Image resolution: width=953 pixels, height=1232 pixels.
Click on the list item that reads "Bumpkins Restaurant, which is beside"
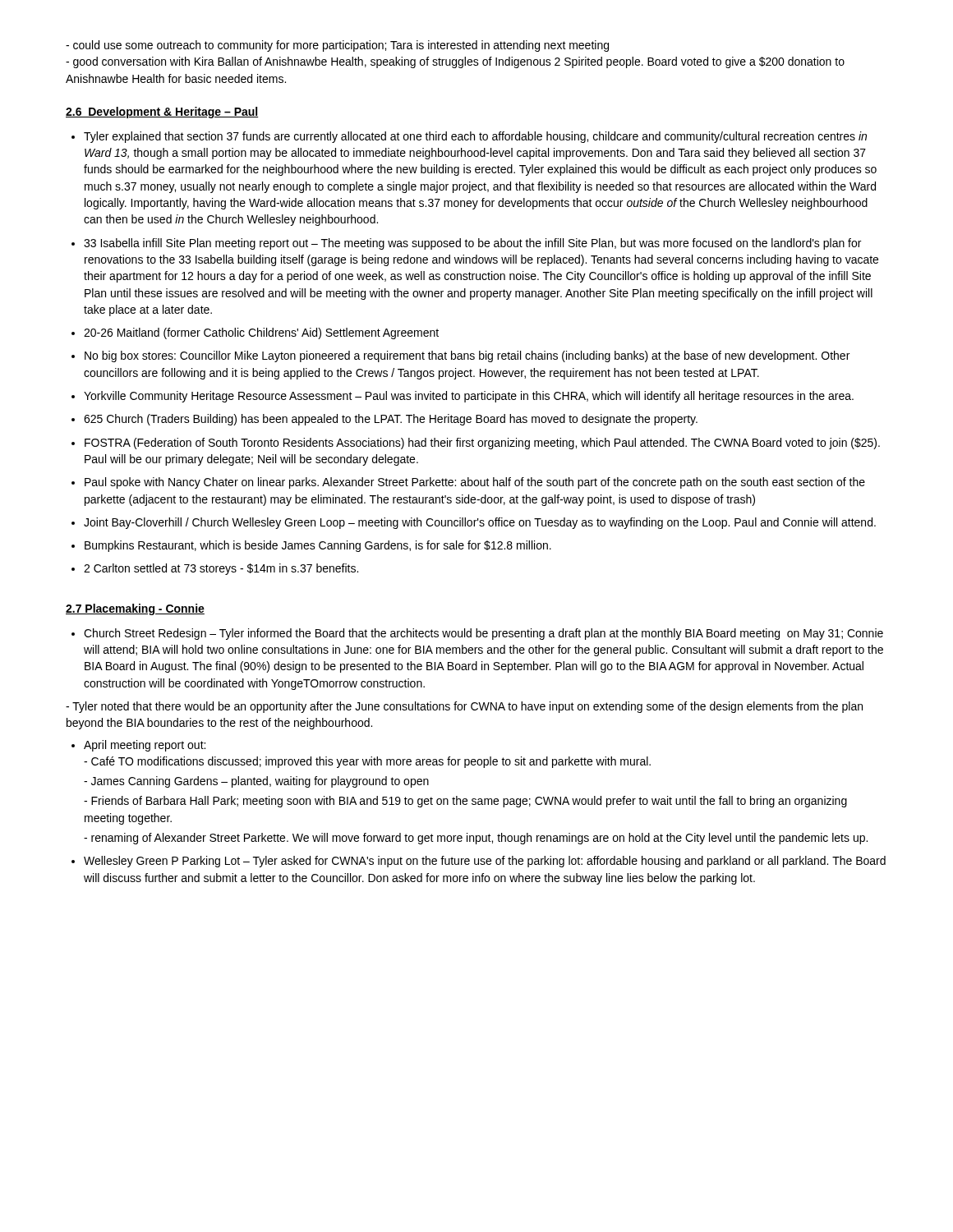(318, 545)
